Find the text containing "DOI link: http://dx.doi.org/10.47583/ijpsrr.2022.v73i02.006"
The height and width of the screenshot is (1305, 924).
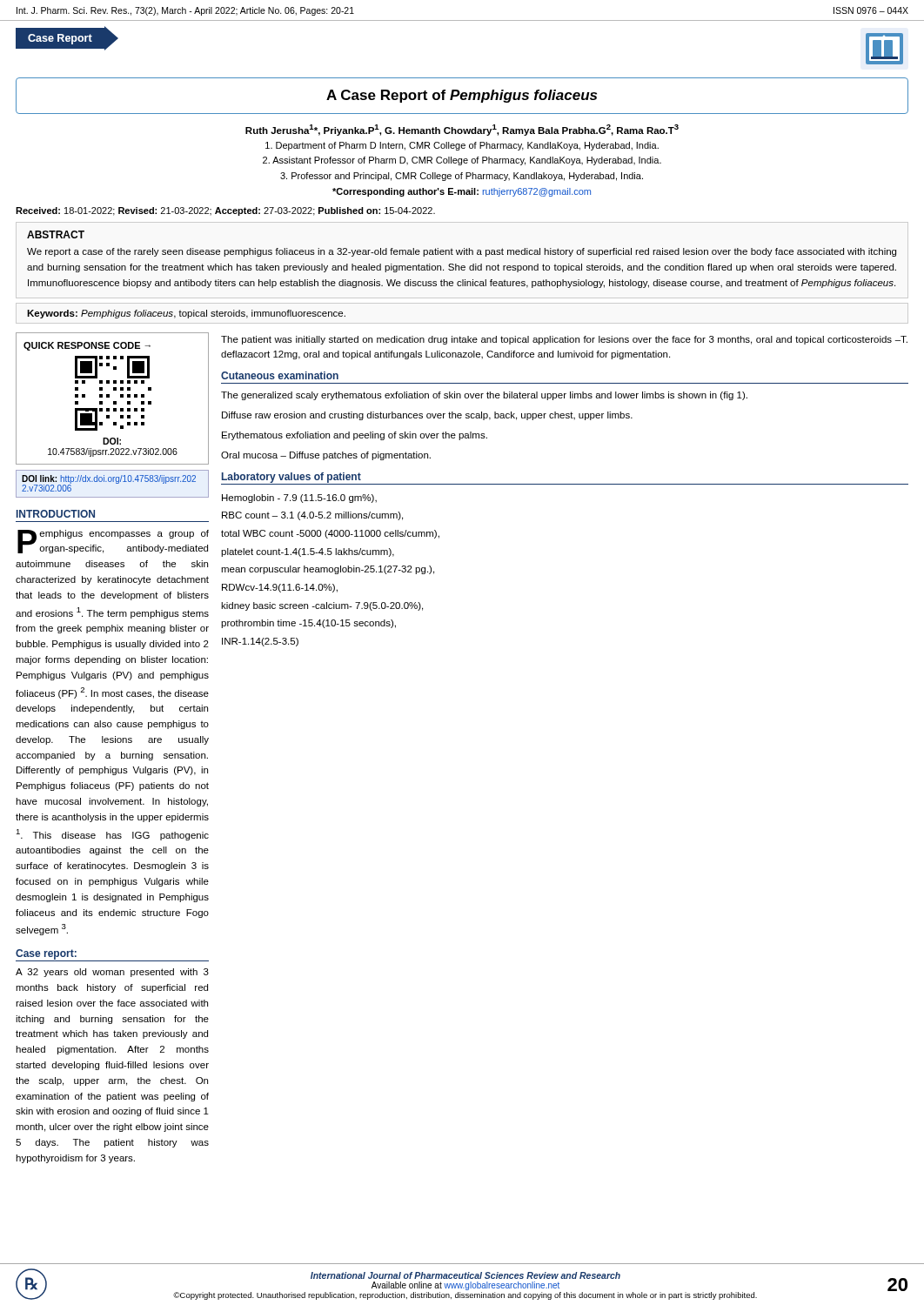tap(109, 483)
